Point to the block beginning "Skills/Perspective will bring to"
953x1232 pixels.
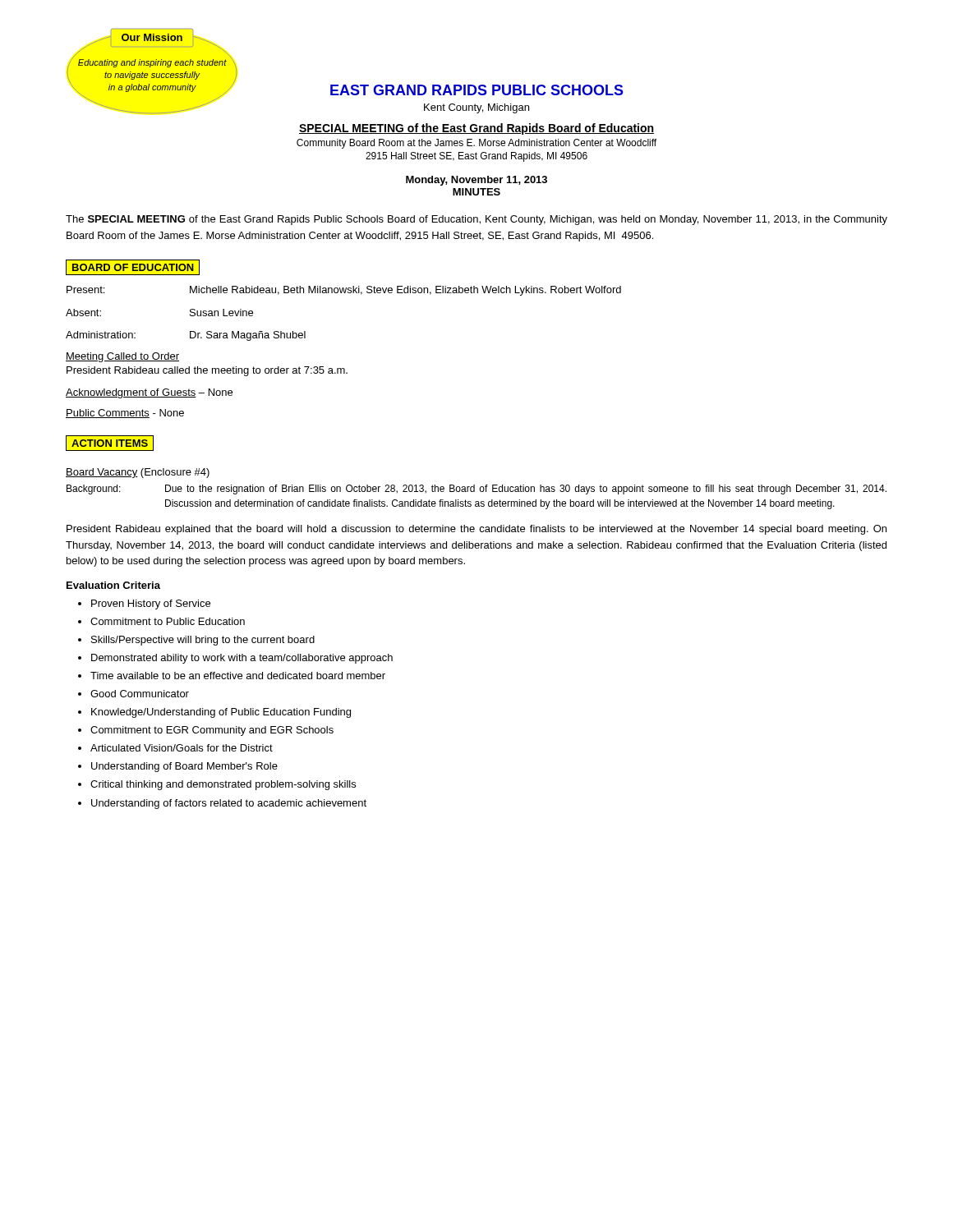pyautogui.click(x=203, y=639)
